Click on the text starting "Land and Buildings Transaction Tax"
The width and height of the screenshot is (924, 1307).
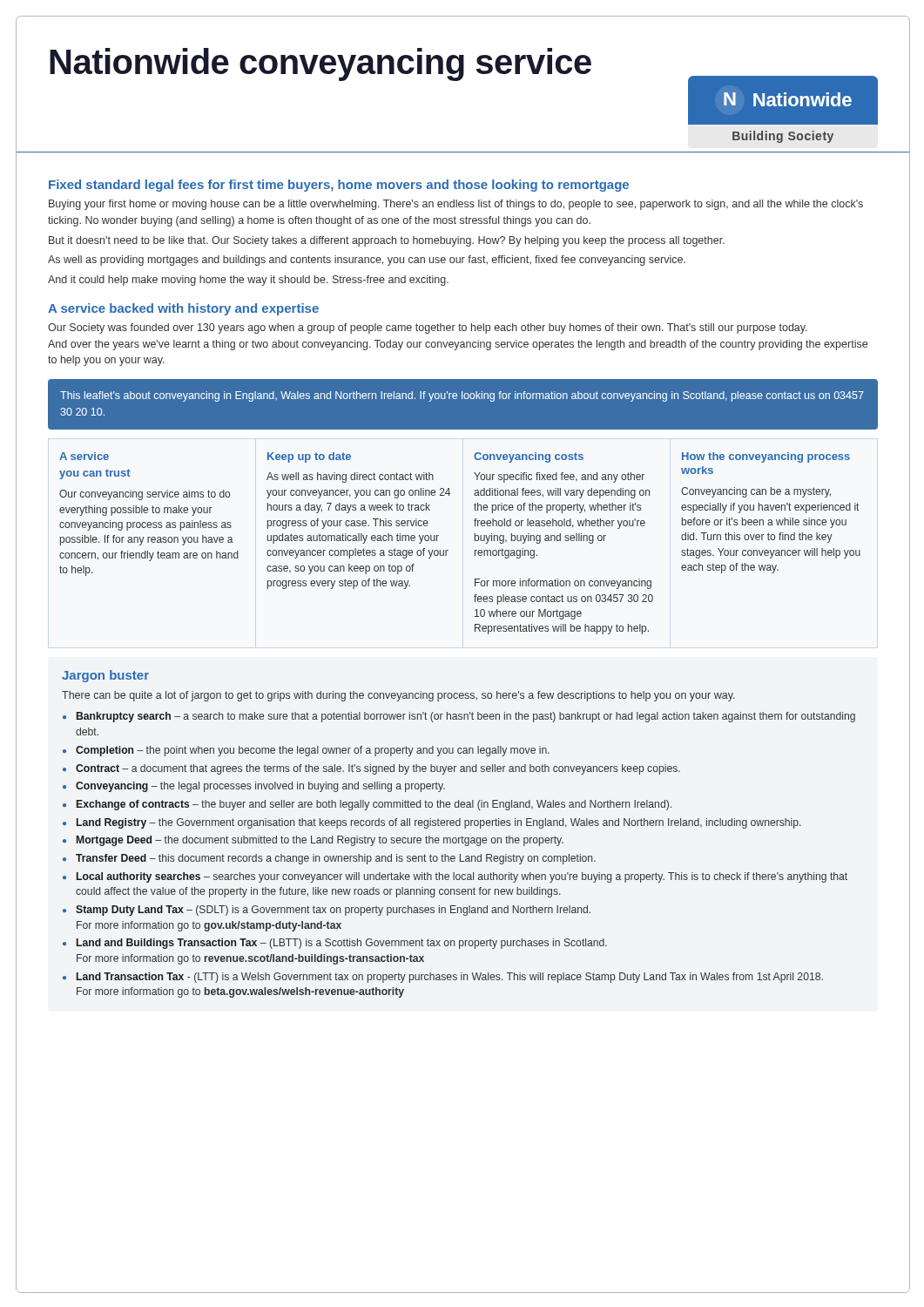point(342,951)
